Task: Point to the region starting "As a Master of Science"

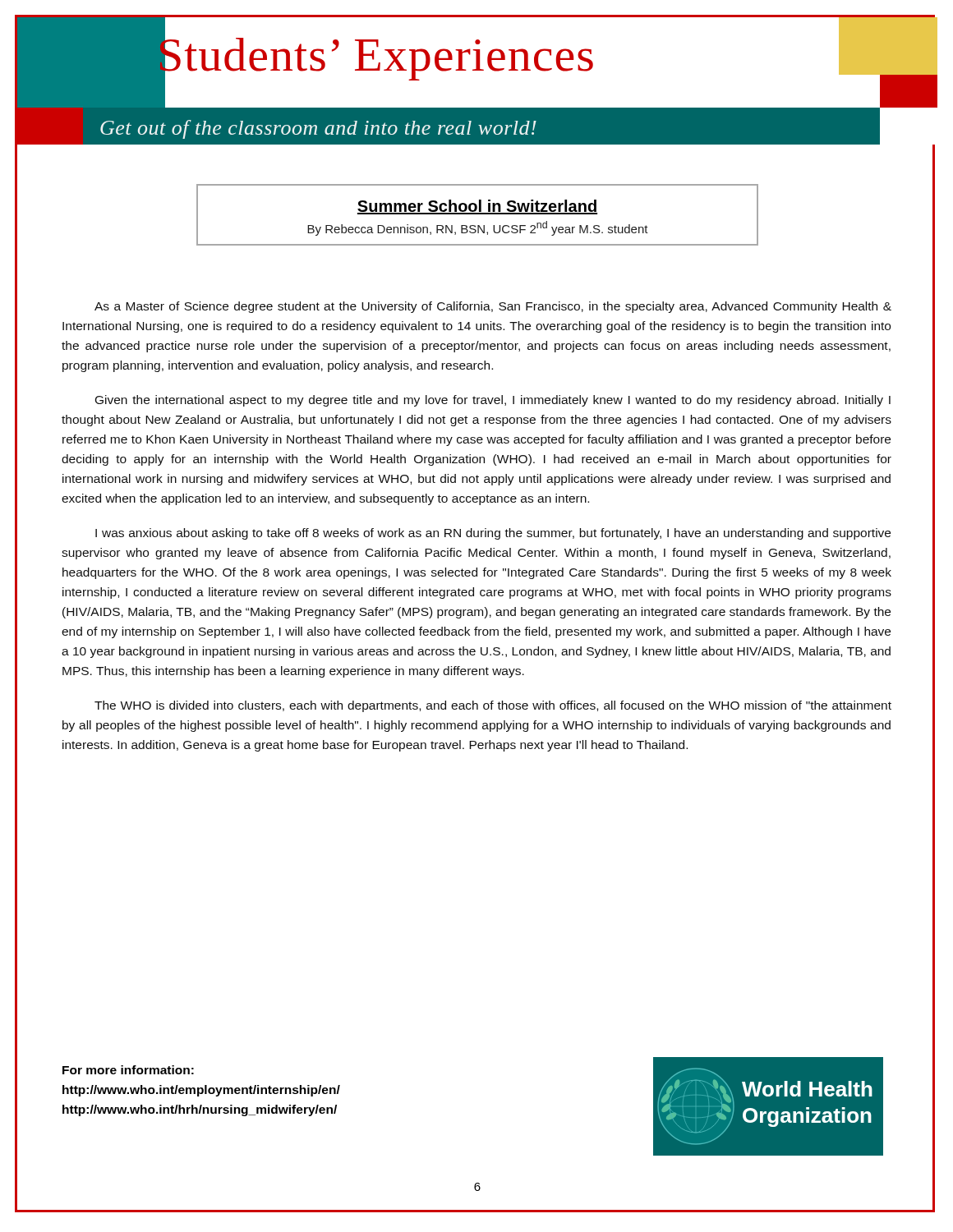Action: [x=476, y=336]
